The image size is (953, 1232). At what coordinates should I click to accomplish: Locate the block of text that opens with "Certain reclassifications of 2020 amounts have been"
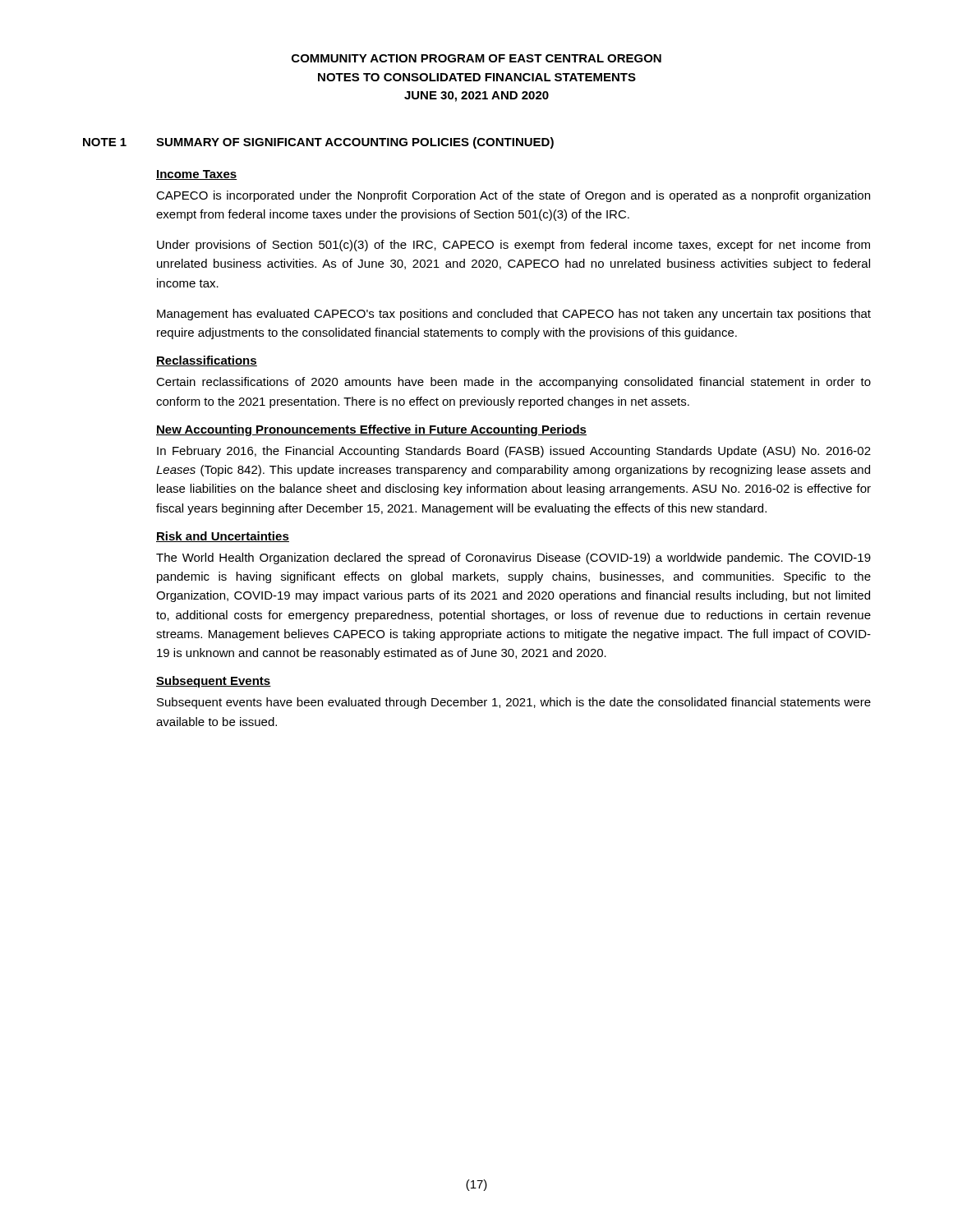(513, 391)
